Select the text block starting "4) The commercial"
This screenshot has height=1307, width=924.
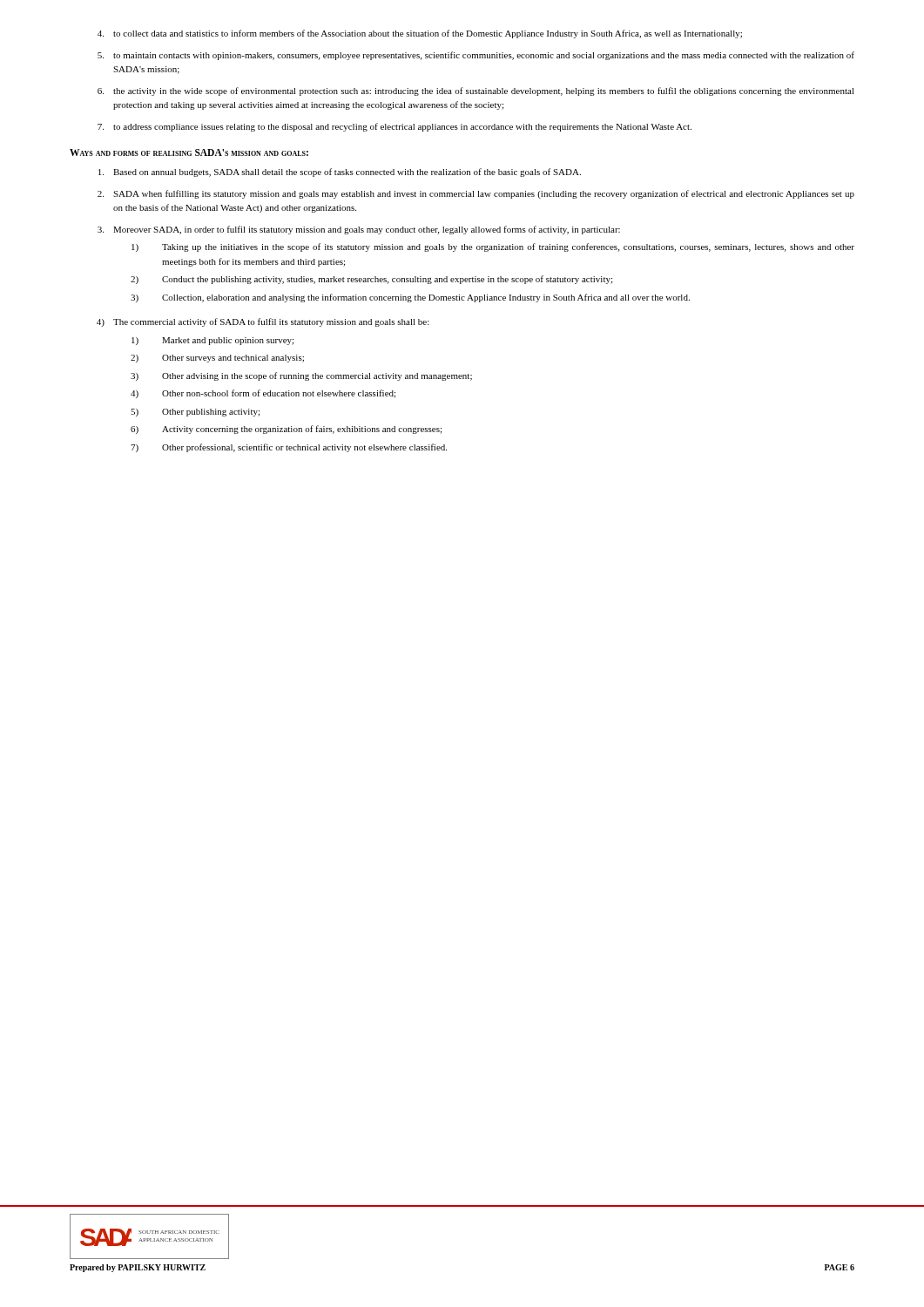click(x=462, y=386)
